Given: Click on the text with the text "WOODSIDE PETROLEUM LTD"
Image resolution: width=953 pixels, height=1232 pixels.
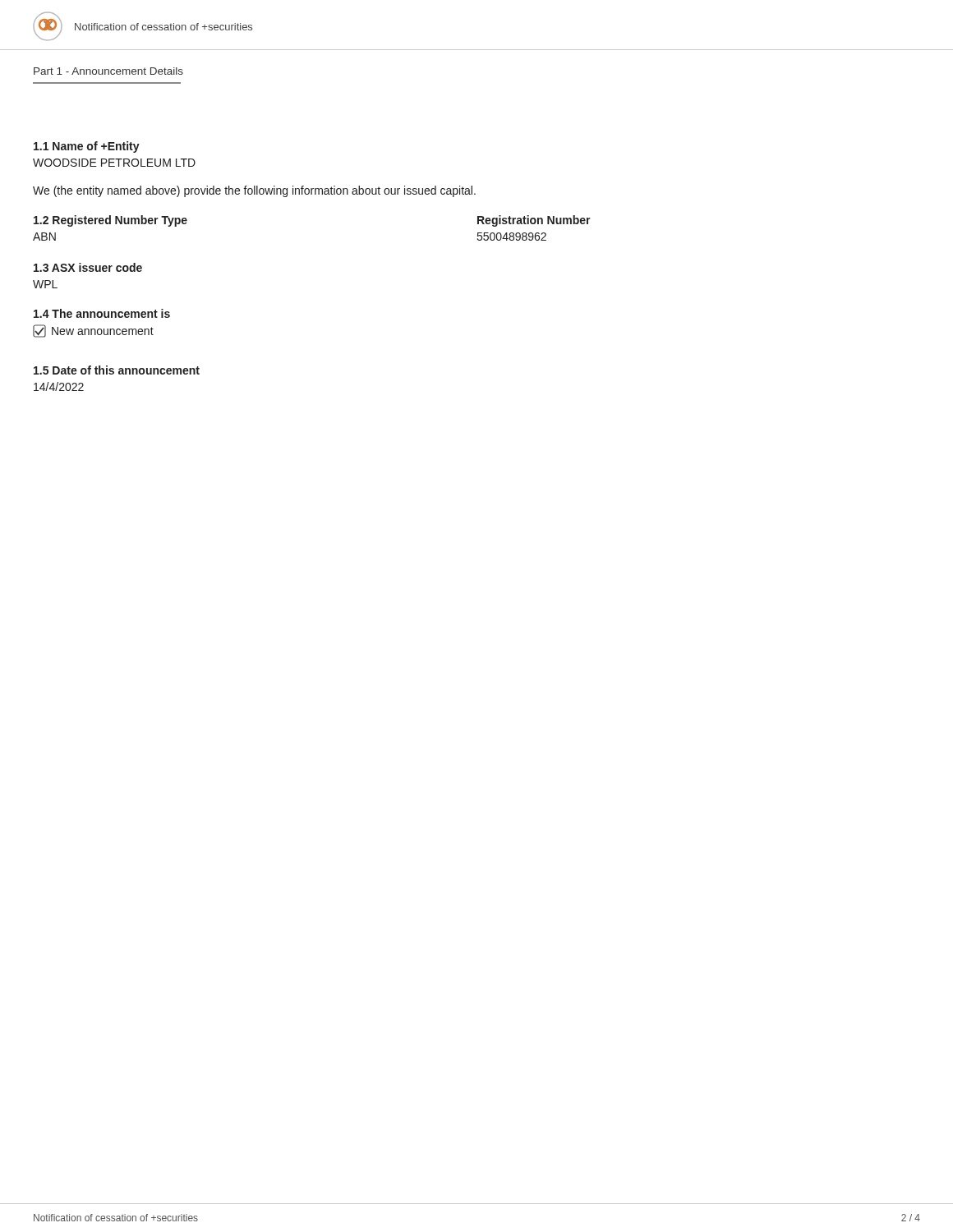Looking at the screenshot, I should pos(114,163).
